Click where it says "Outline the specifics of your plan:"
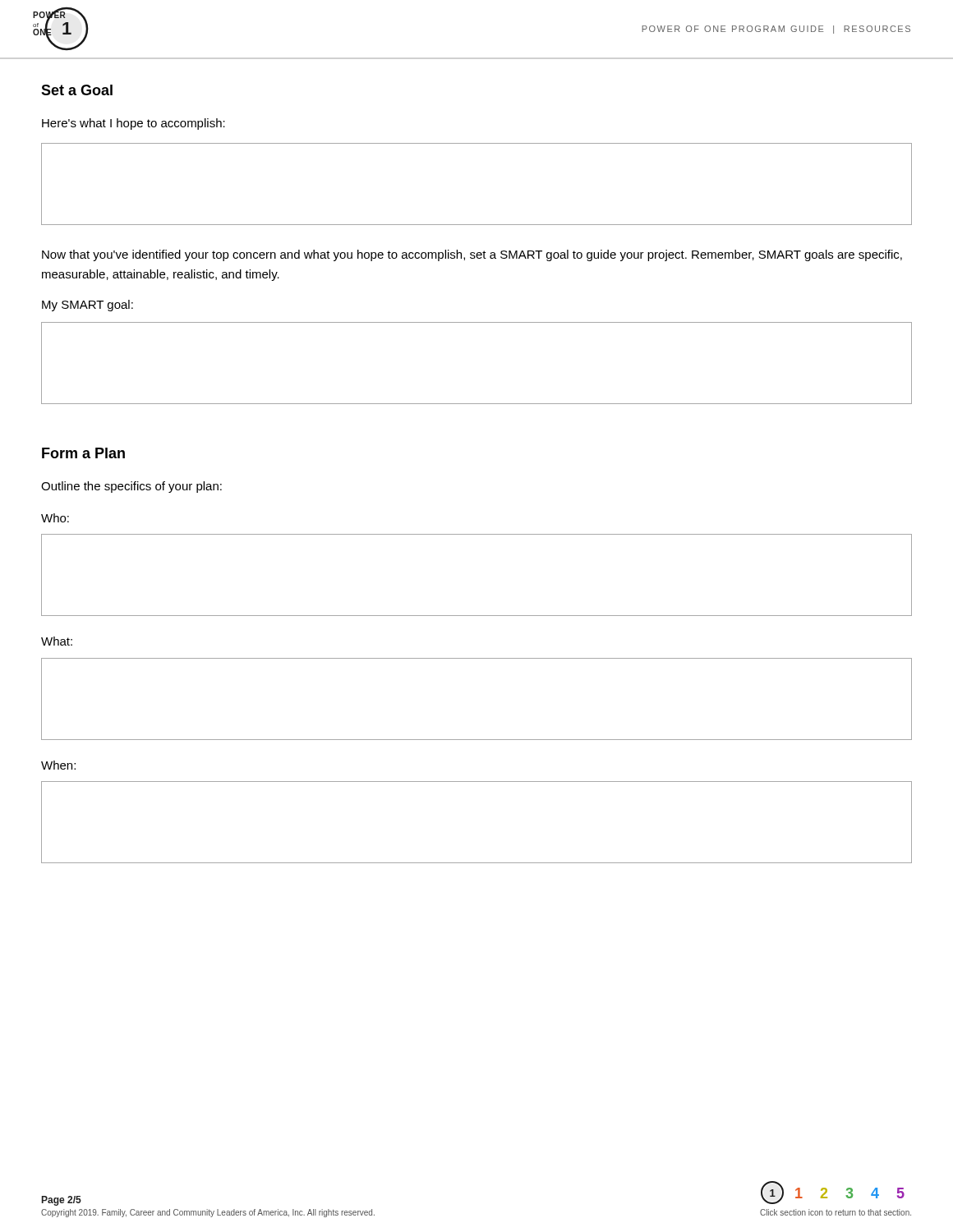Screen dimensions: 1232x953 132,486
